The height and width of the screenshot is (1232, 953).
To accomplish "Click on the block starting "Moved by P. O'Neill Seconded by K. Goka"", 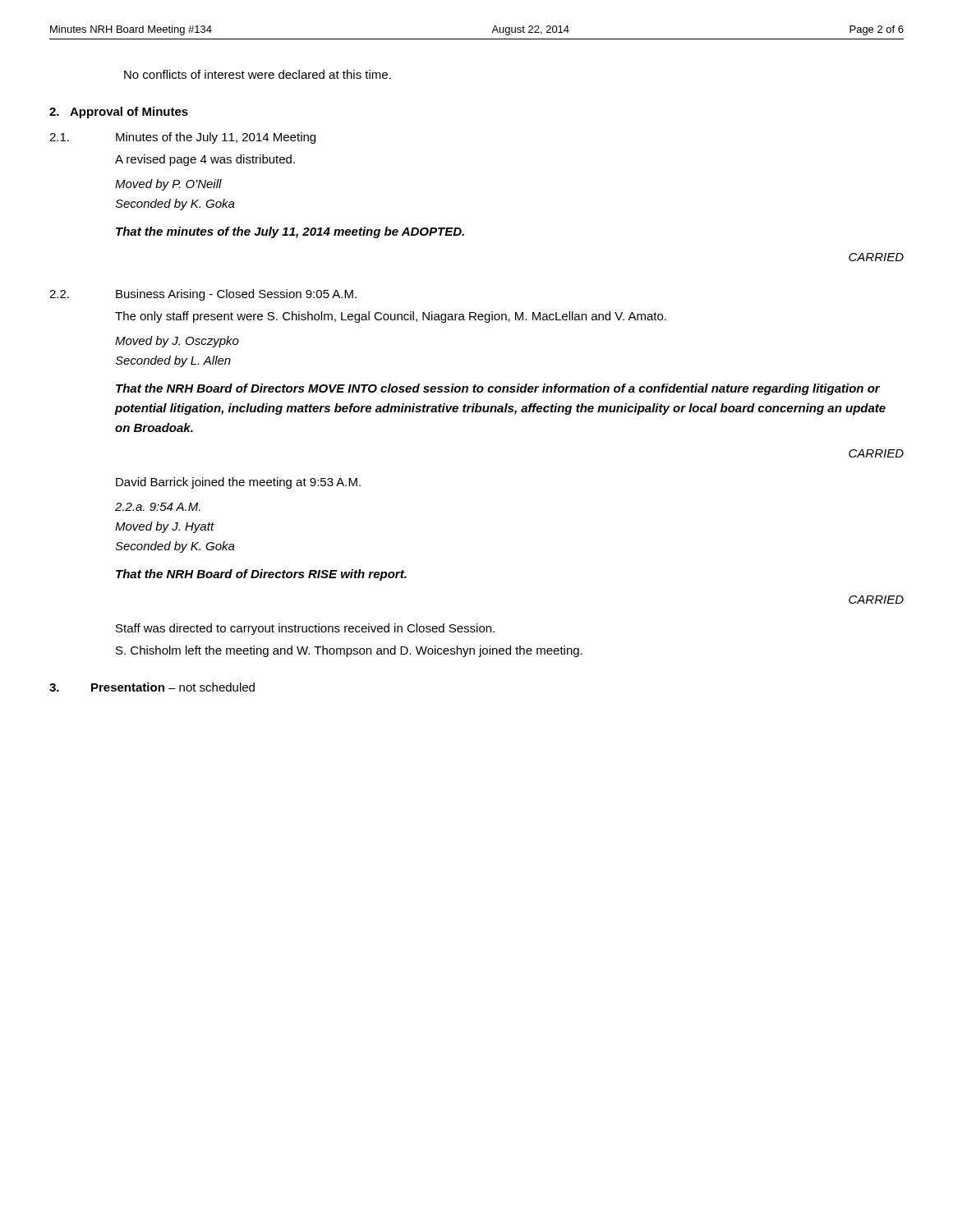I will (175, 193).
